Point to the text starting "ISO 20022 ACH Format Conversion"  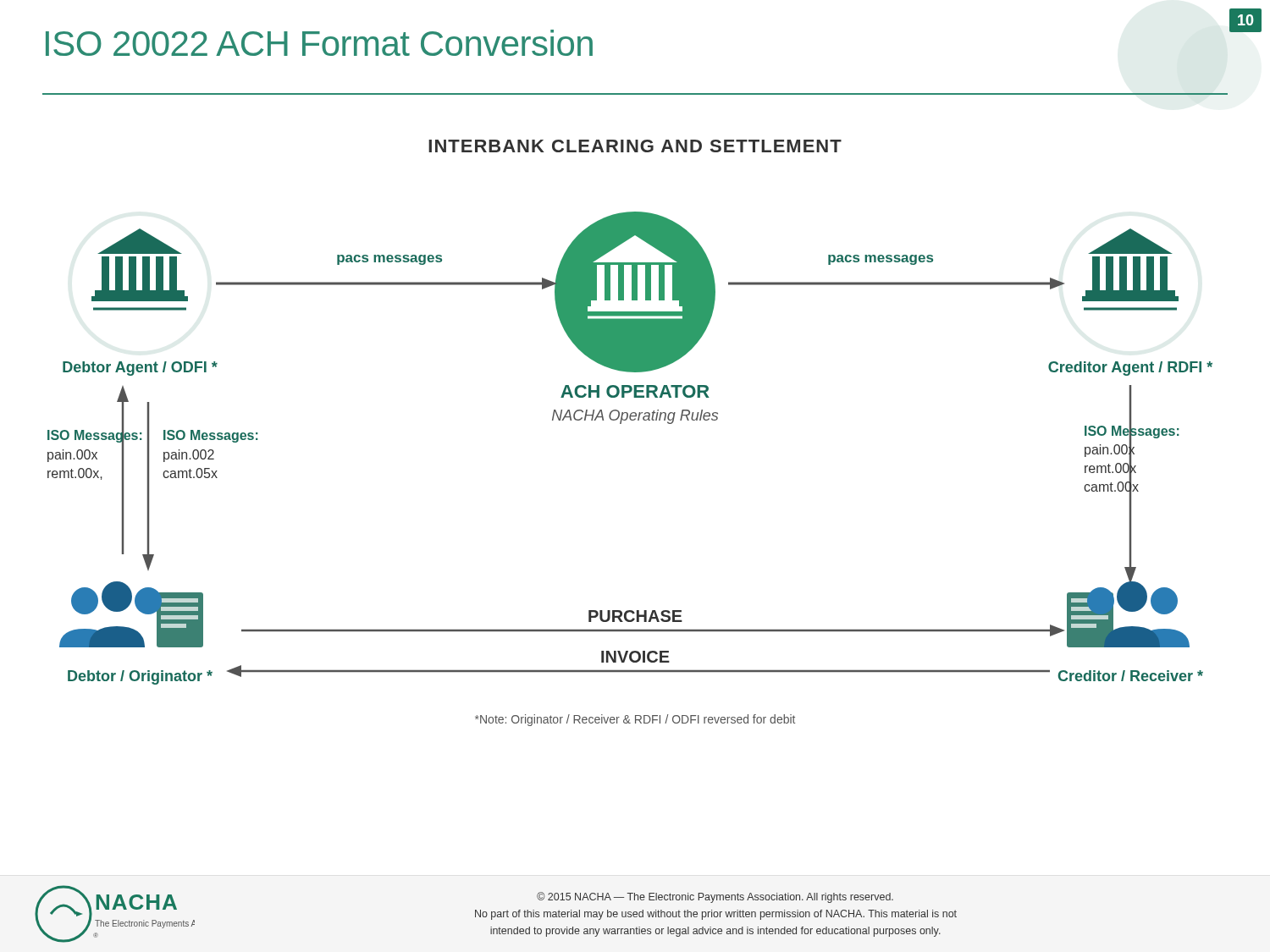pos(318,44)
